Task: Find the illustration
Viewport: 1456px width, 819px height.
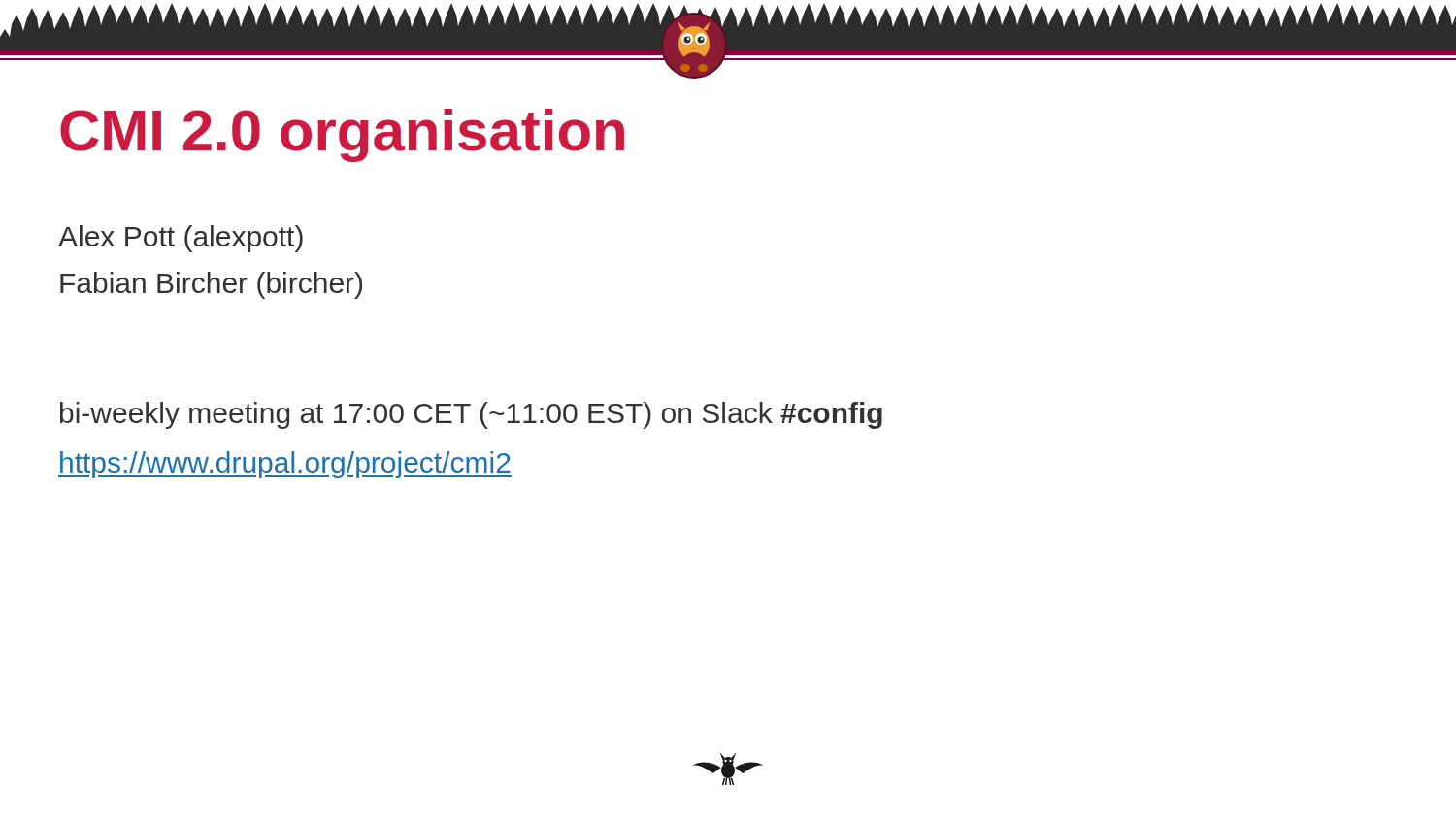Action: (x=728, y=44)
